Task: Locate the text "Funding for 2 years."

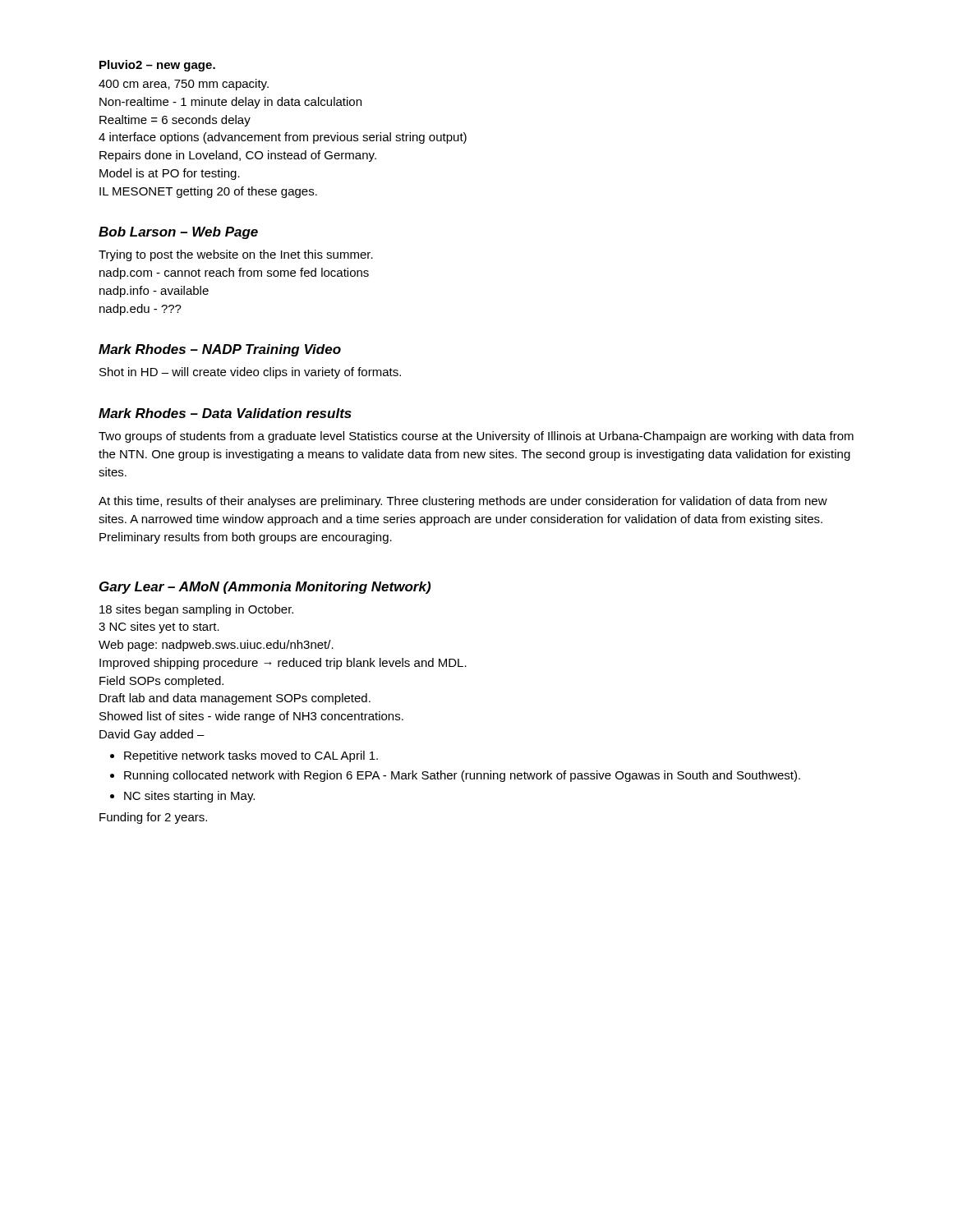Action: pyautogui.click(x=153, y=817)
